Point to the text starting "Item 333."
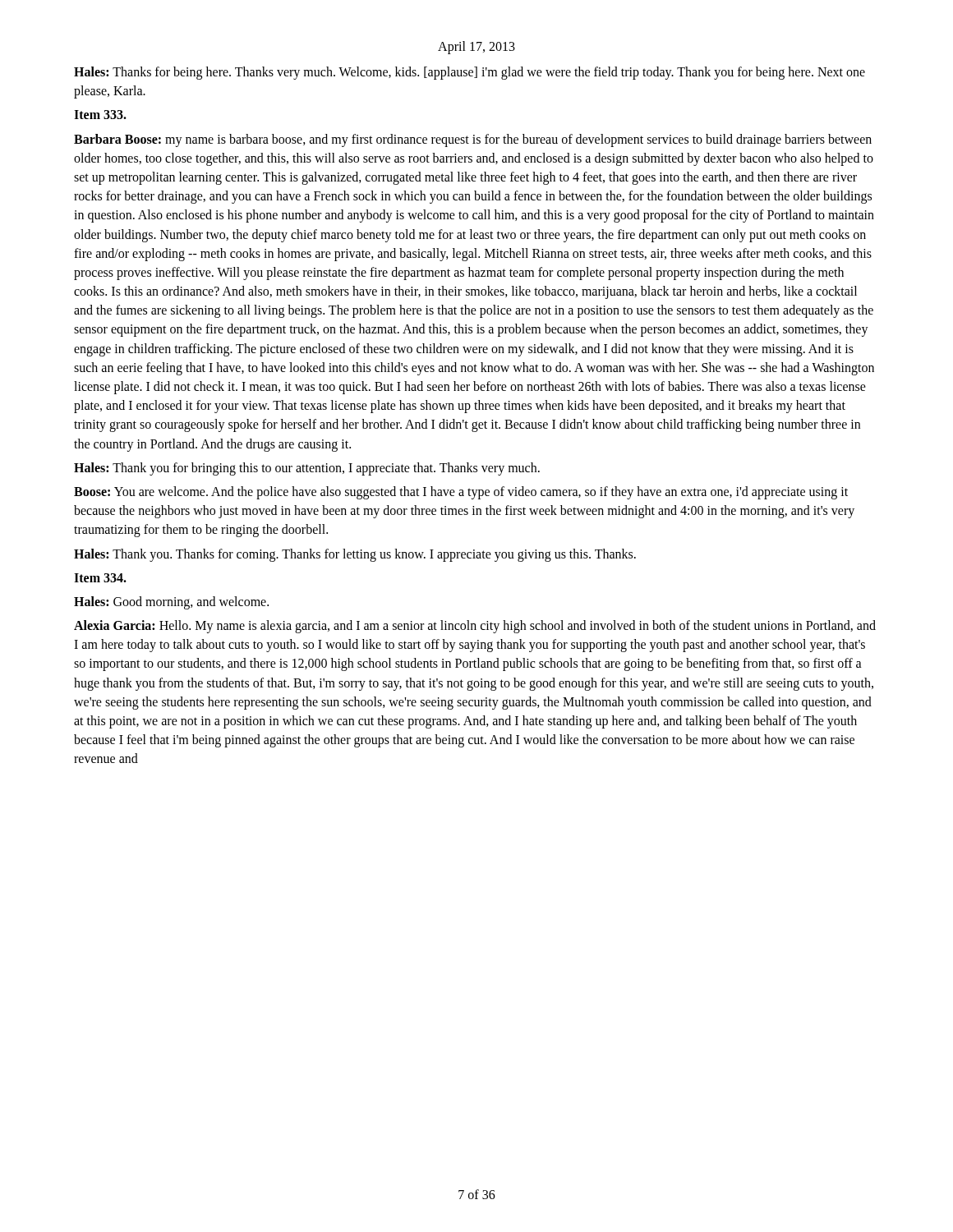The image size is (953, 1232). coord(100,115)
